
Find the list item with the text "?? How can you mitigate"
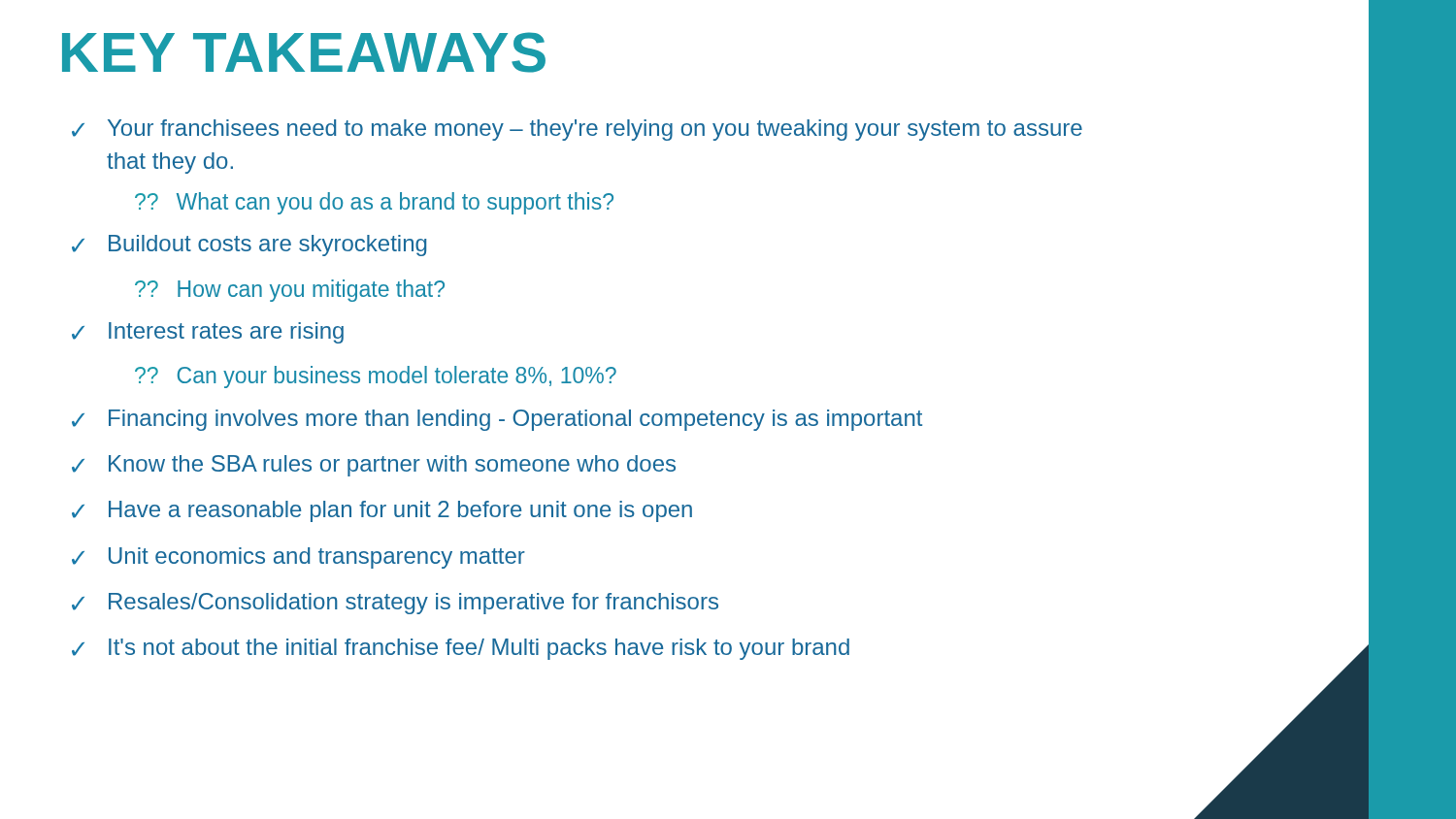pos(290,289)
